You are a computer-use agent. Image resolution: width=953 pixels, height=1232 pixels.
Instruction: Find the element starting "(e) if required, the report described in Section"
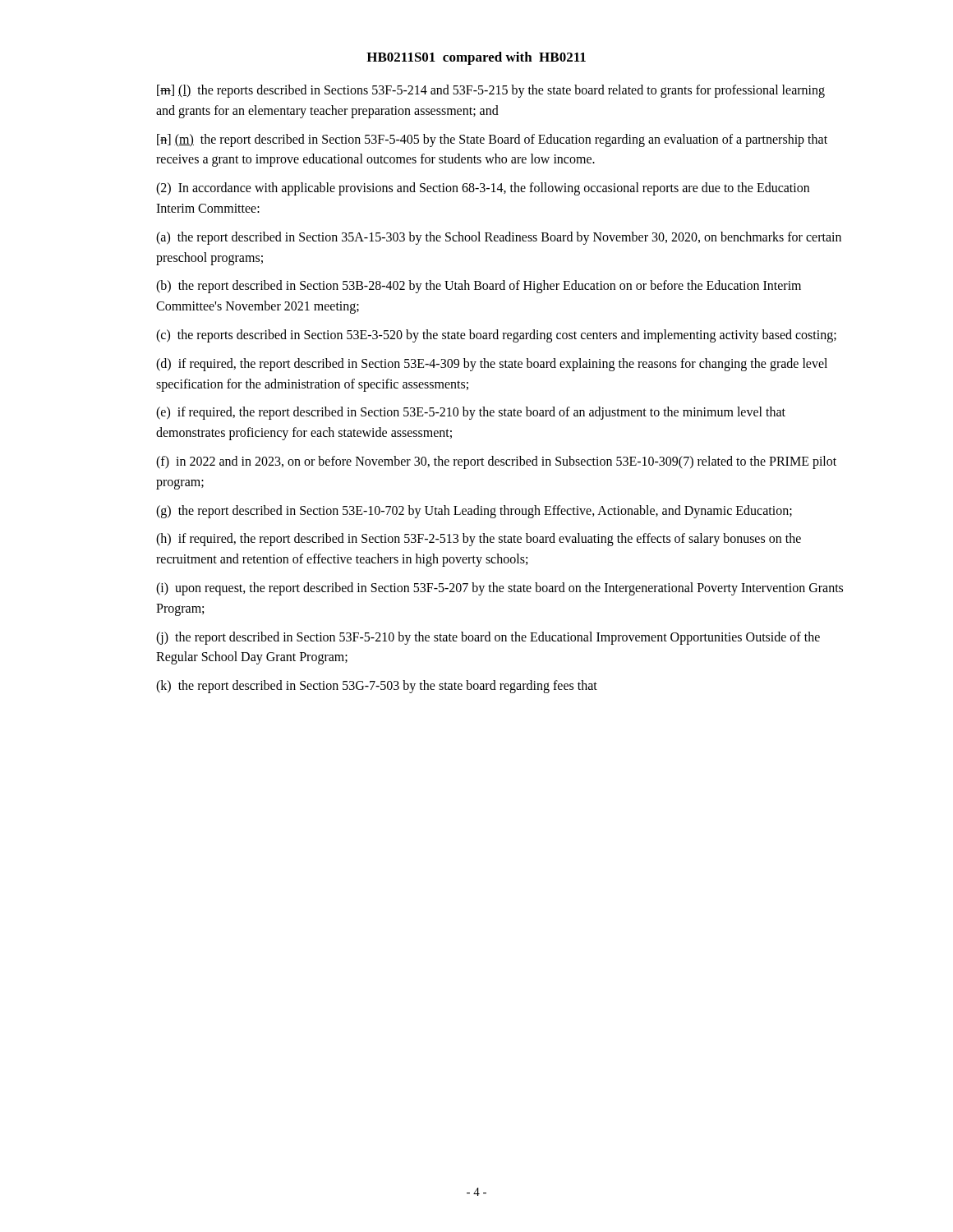(x=471, y=422)
